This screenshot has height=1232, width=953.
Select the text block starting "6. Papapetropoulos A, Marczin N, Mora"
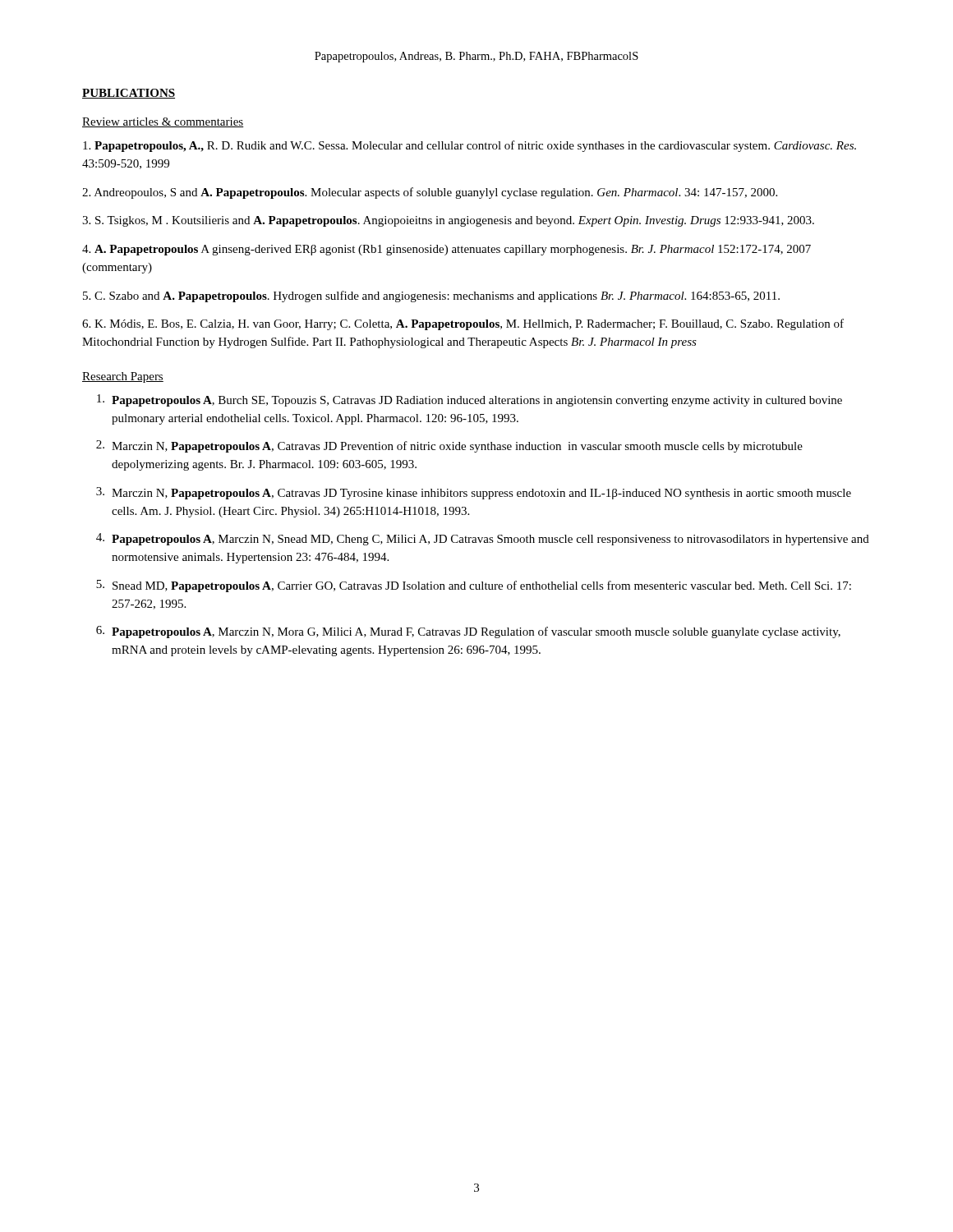pos(476,642)
